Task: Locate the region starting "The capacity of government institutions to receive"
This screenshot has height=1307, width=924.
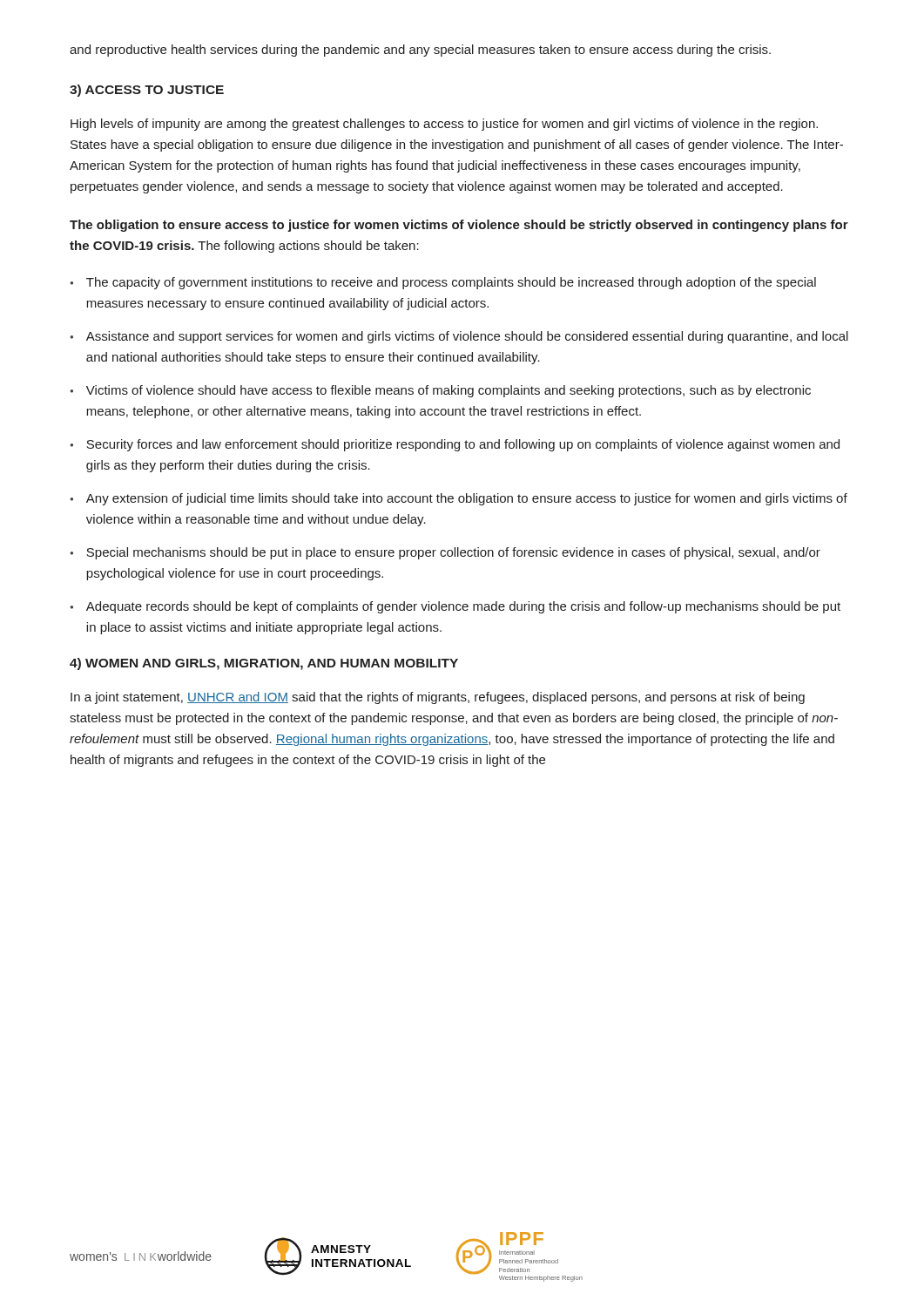Action: (451, 293)
